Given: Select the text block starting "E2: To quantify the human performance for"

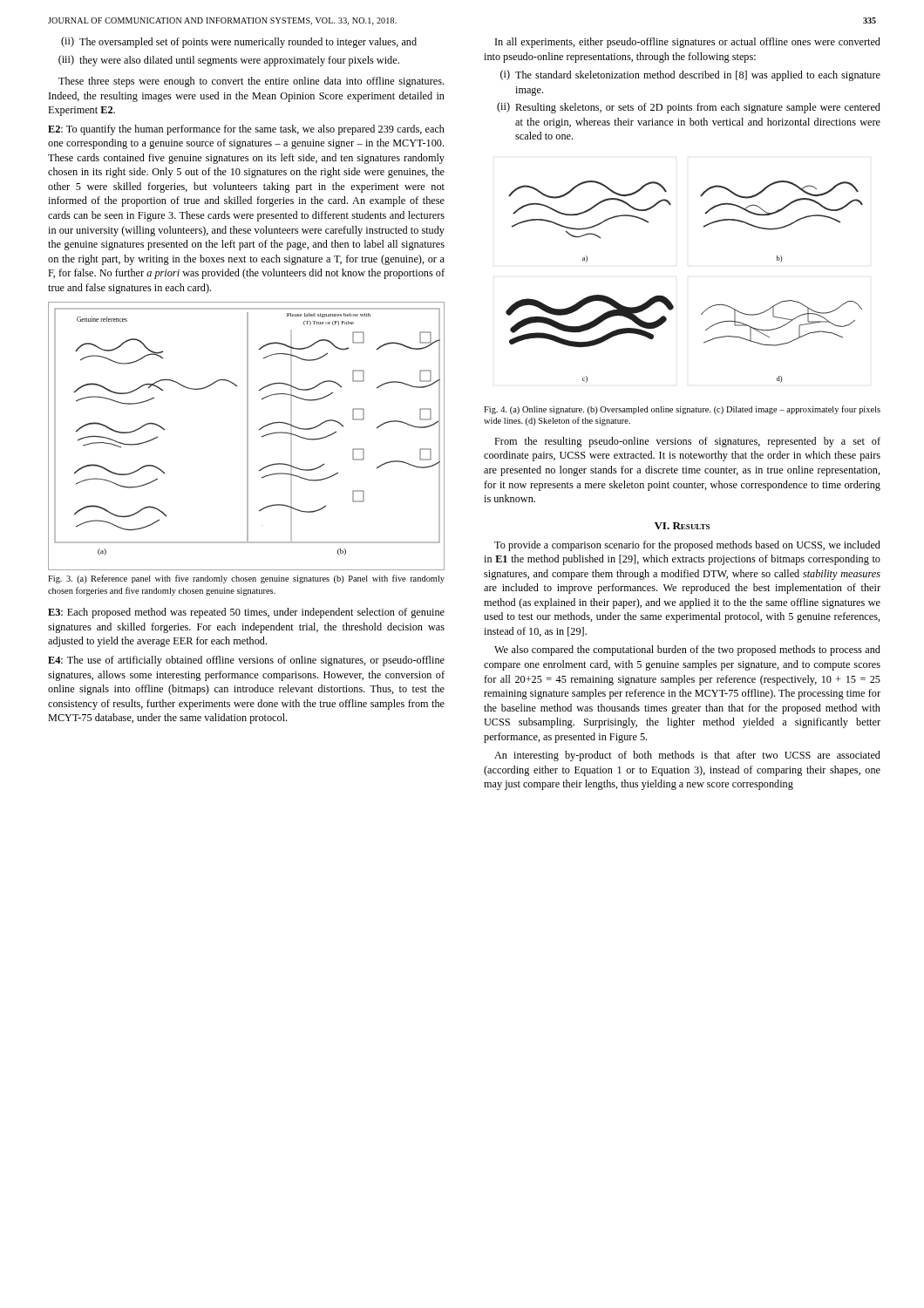Looking at the screenshot, I should 246,208.
